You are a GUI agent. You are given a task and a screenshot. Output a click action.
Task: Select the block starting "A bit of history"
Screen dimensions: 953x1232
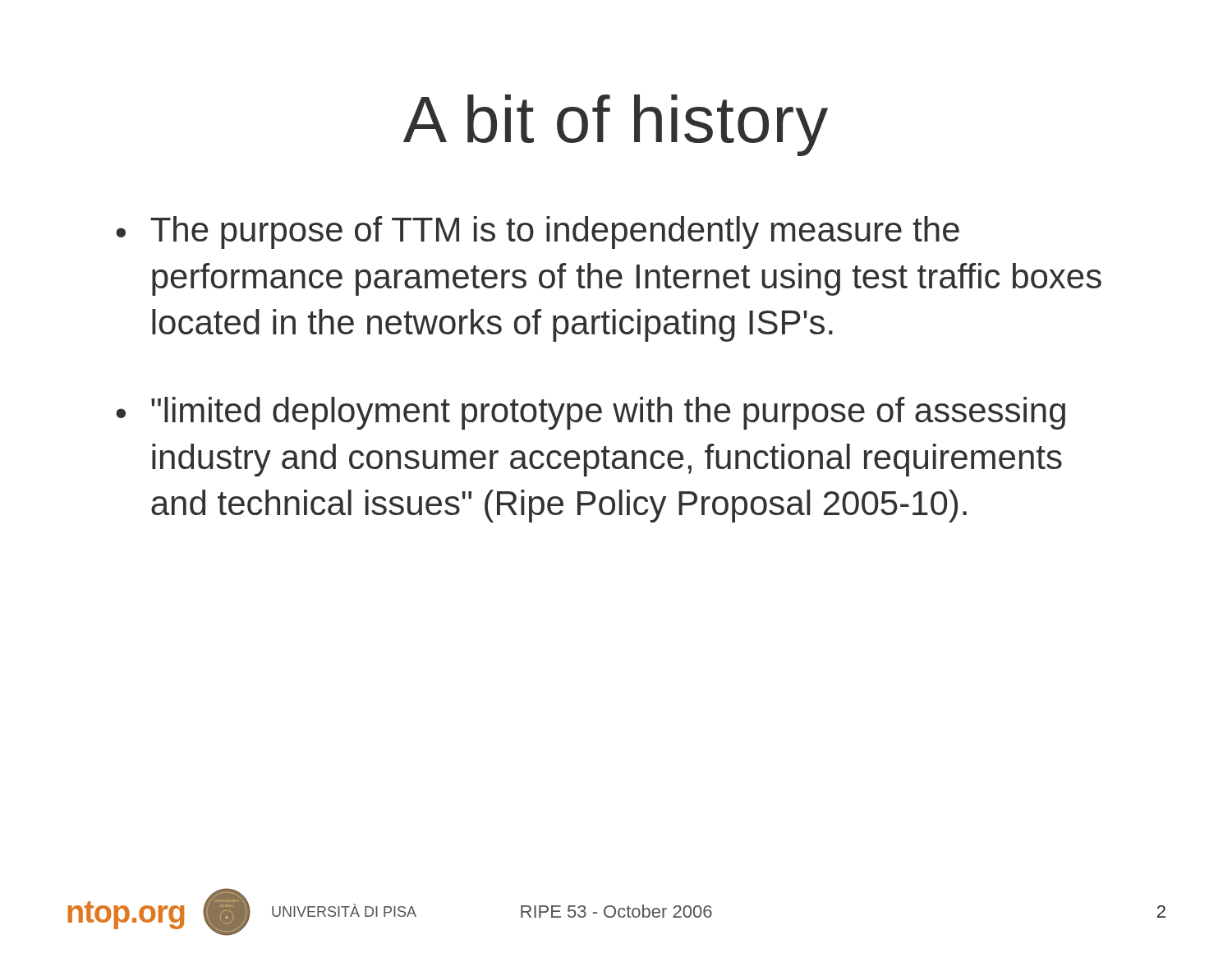click(x=616, y=120)
